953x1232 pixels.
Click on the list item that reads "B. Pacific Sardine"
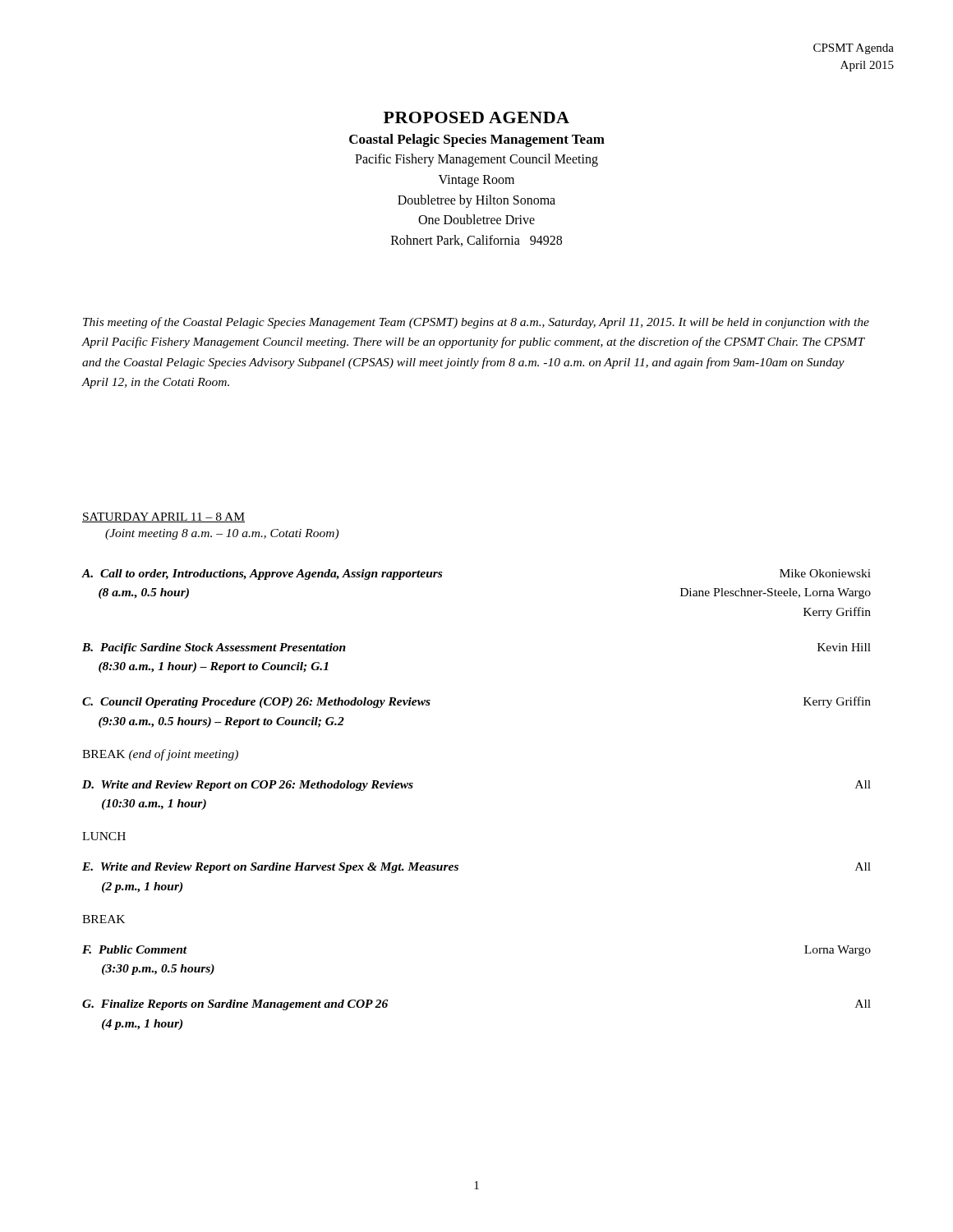click(226, 648)
